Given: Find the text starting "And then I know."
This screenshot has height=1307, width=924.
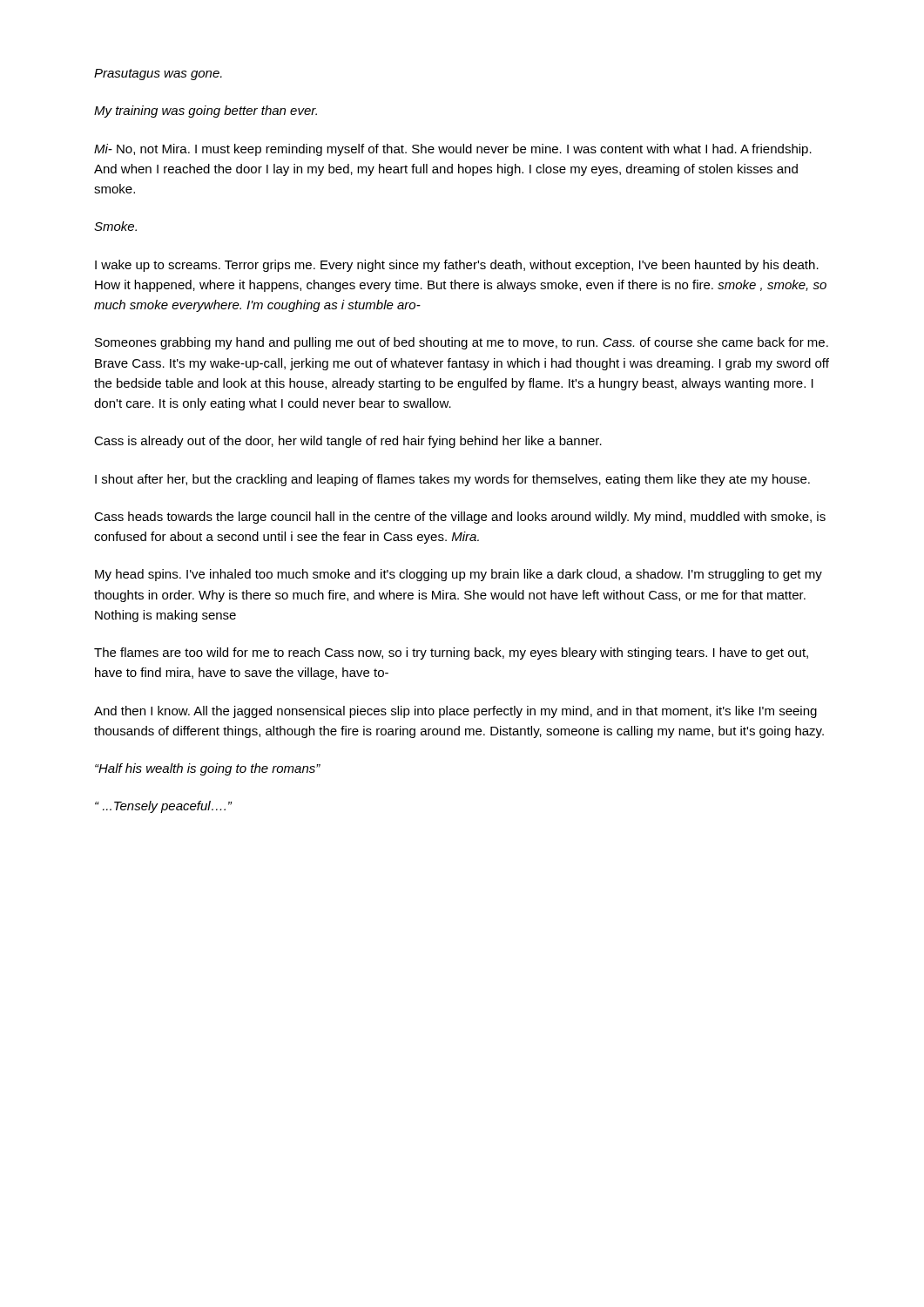Looking at the screenshot, I should 459,720.
